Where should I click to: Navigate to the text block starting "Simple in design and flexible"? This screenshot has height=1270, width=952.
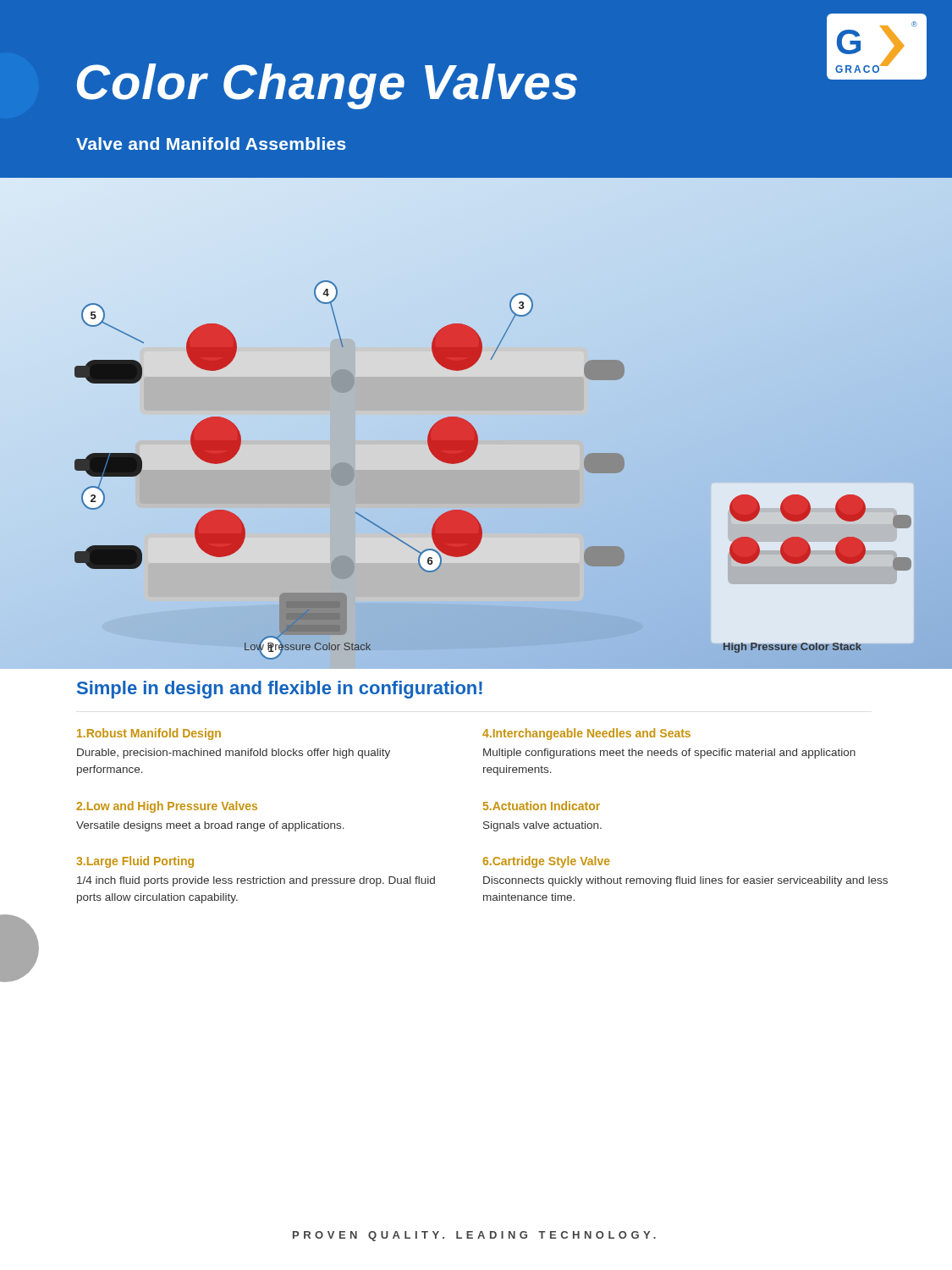point(280,688)
